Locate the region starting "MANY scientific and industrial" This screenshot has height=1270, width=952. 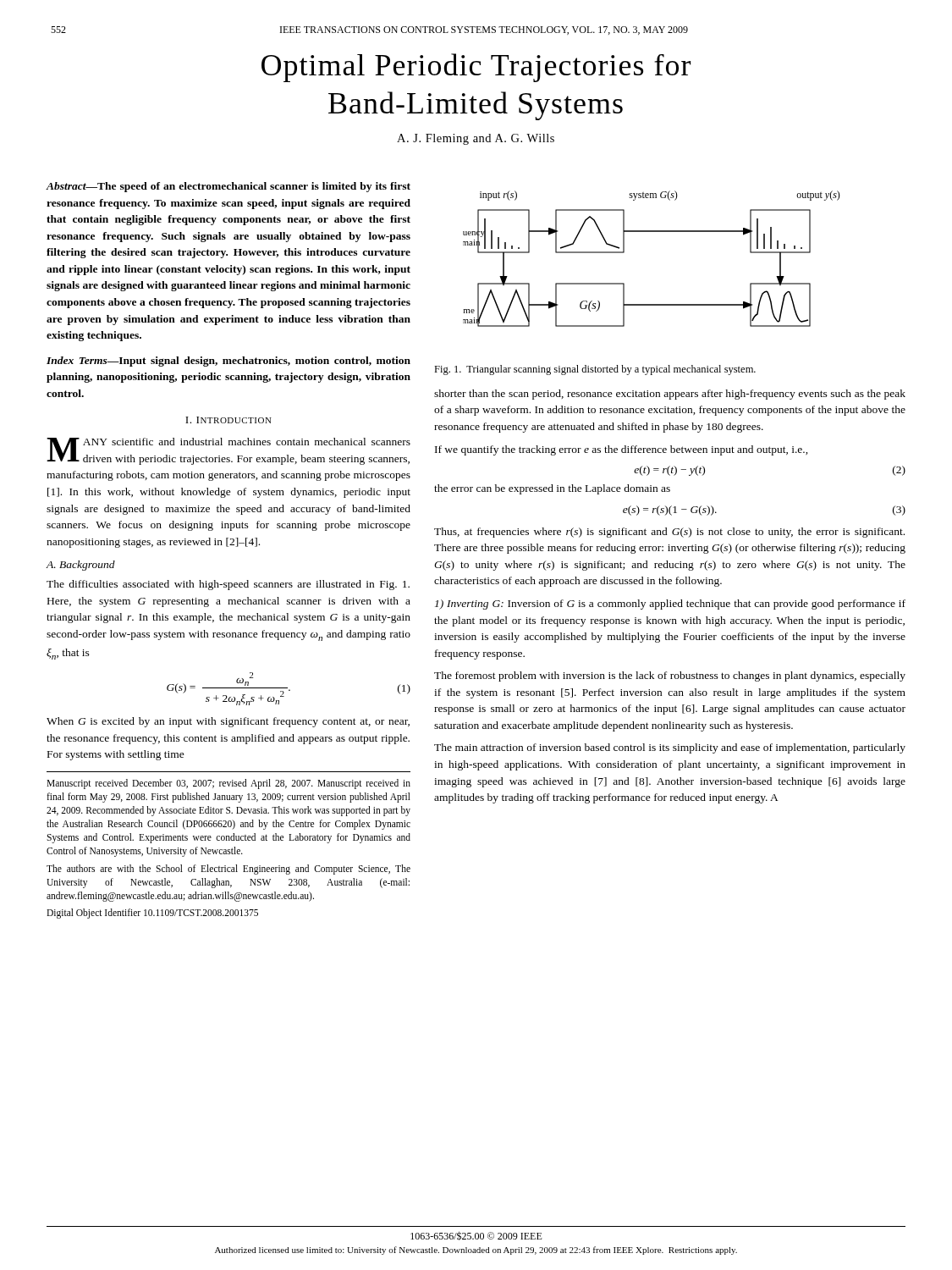pyautogui.click(x=228, y=491)
